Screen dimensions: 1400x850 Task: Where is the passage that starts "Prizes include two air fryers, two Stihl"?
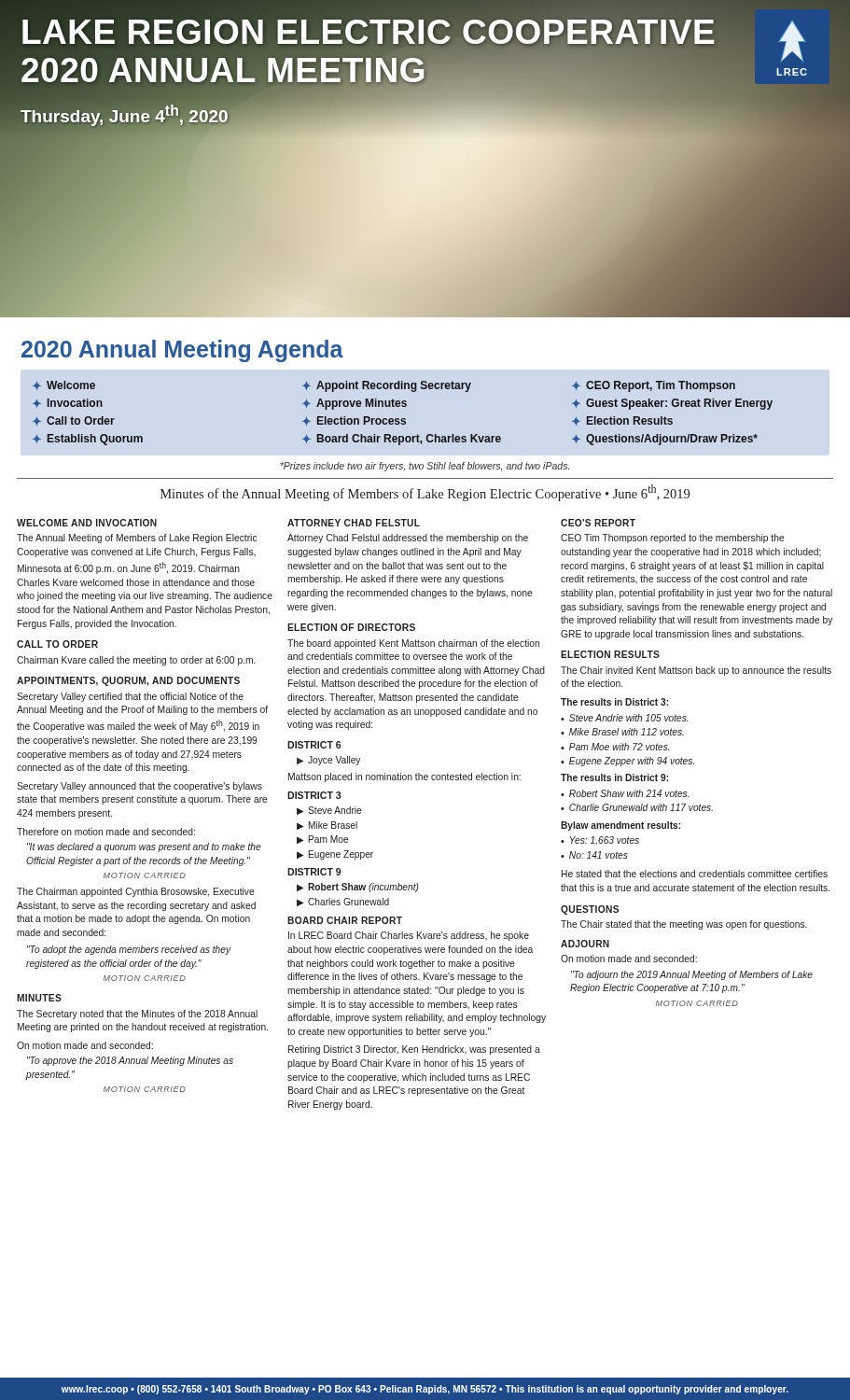425,466
